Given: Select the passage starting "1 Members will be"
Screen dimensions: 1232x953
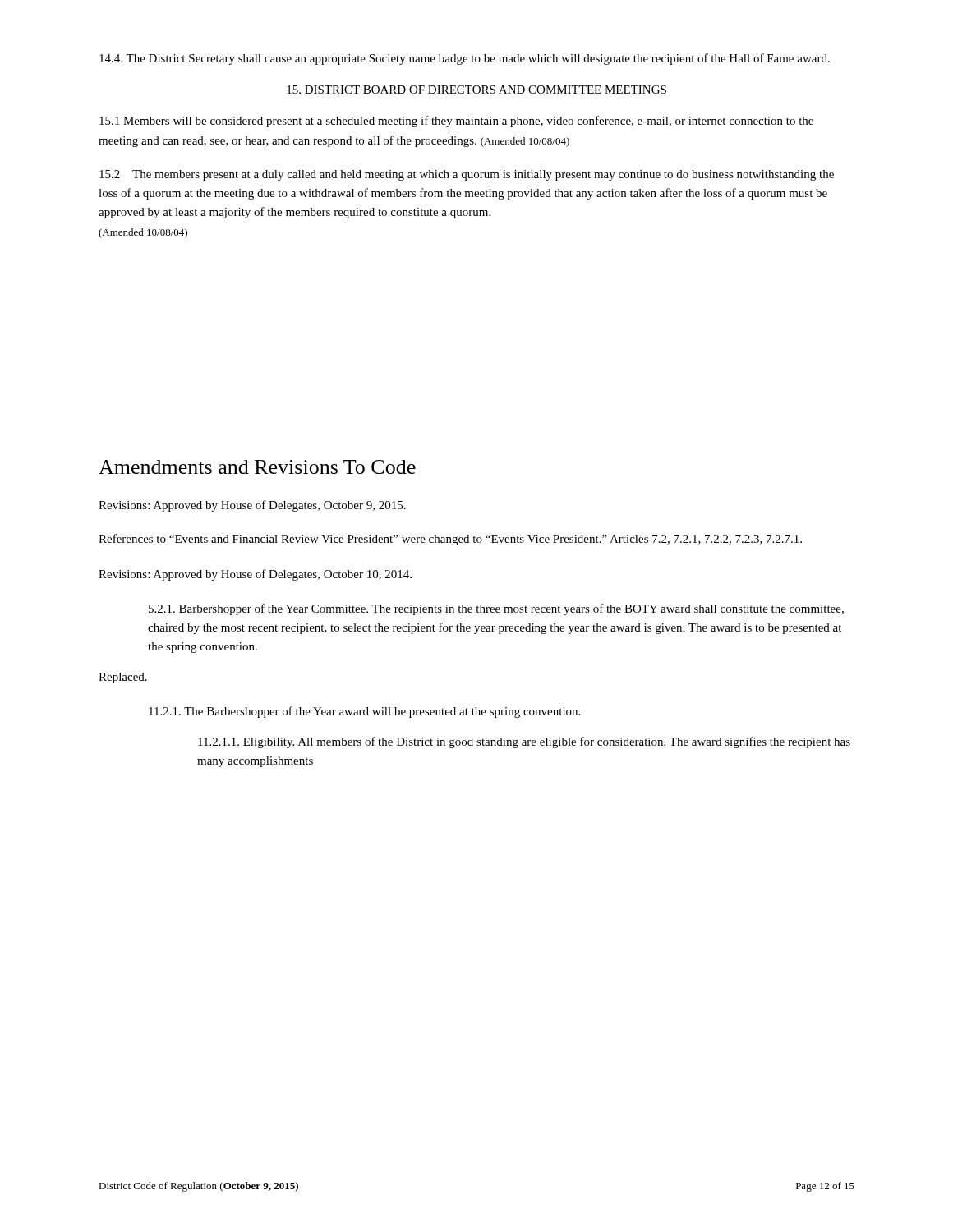Looking at the screenshot, I should [456, 130].
